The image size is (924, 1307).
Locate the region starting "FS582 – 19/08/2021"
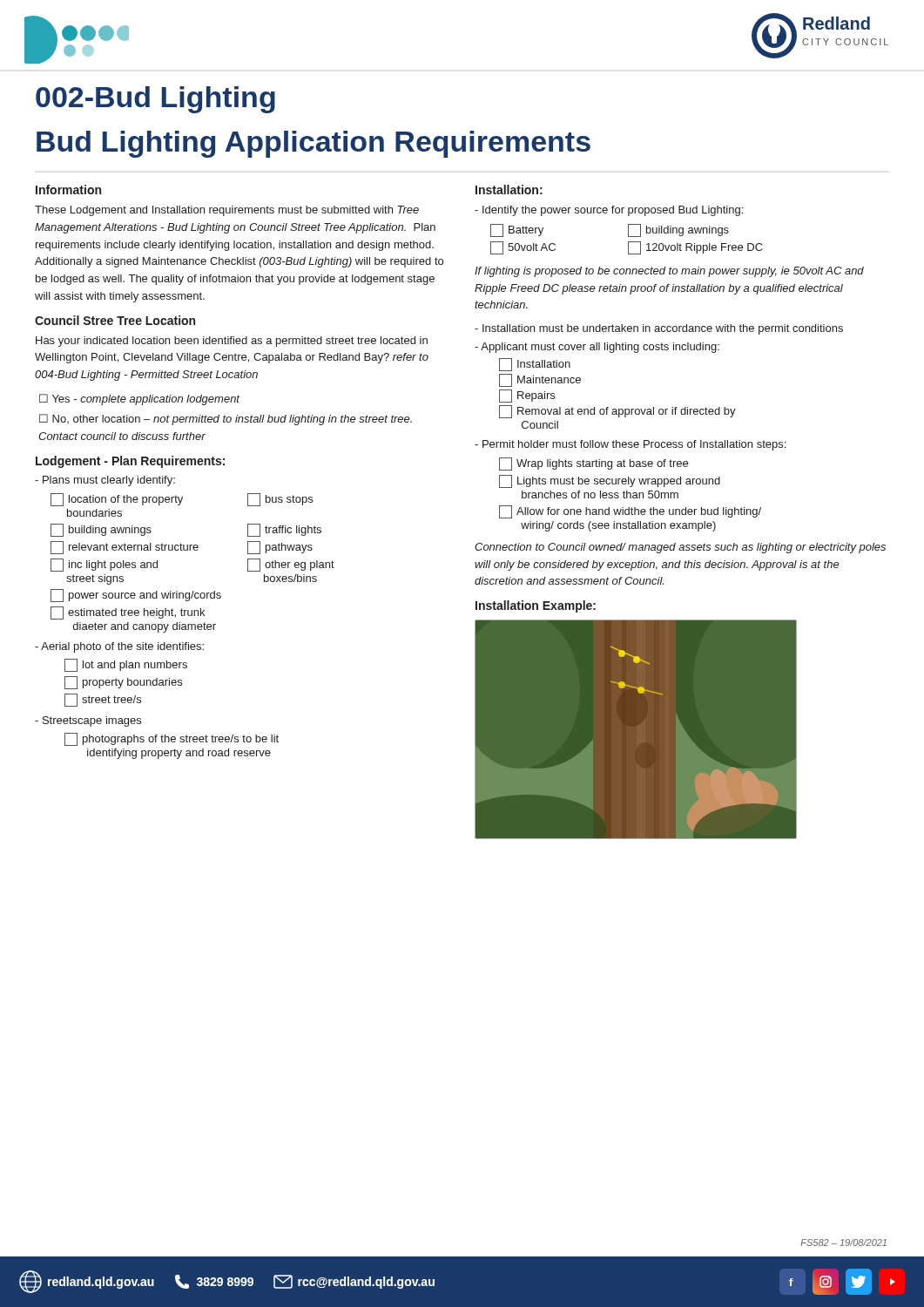click(x=844, y=1243)
